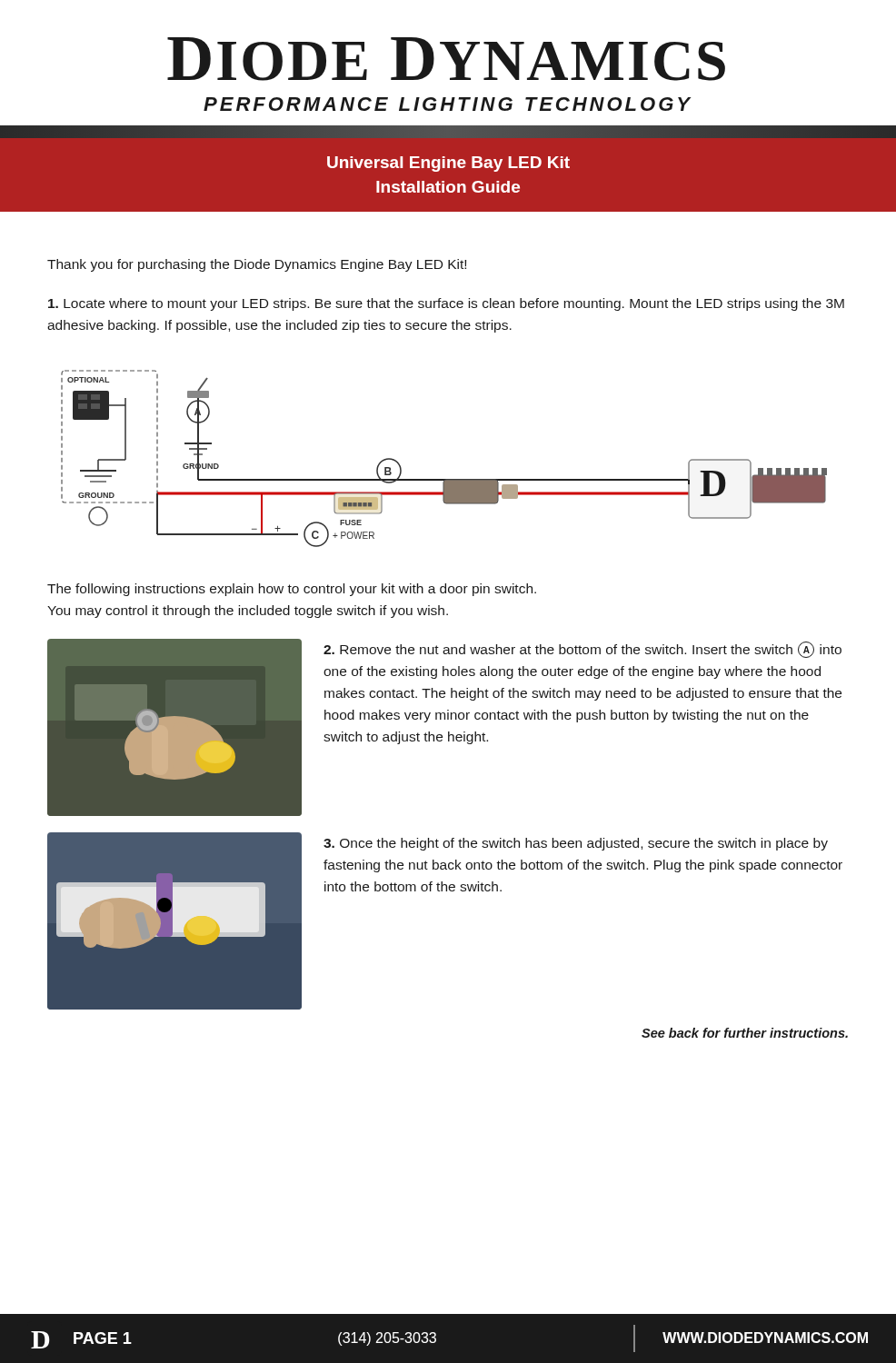Screen dimensions: 1363x896
Task: Click on the block starting "Universal Engine Bay LED KitInstallation Guide"
Action: (x=448, y=175)
